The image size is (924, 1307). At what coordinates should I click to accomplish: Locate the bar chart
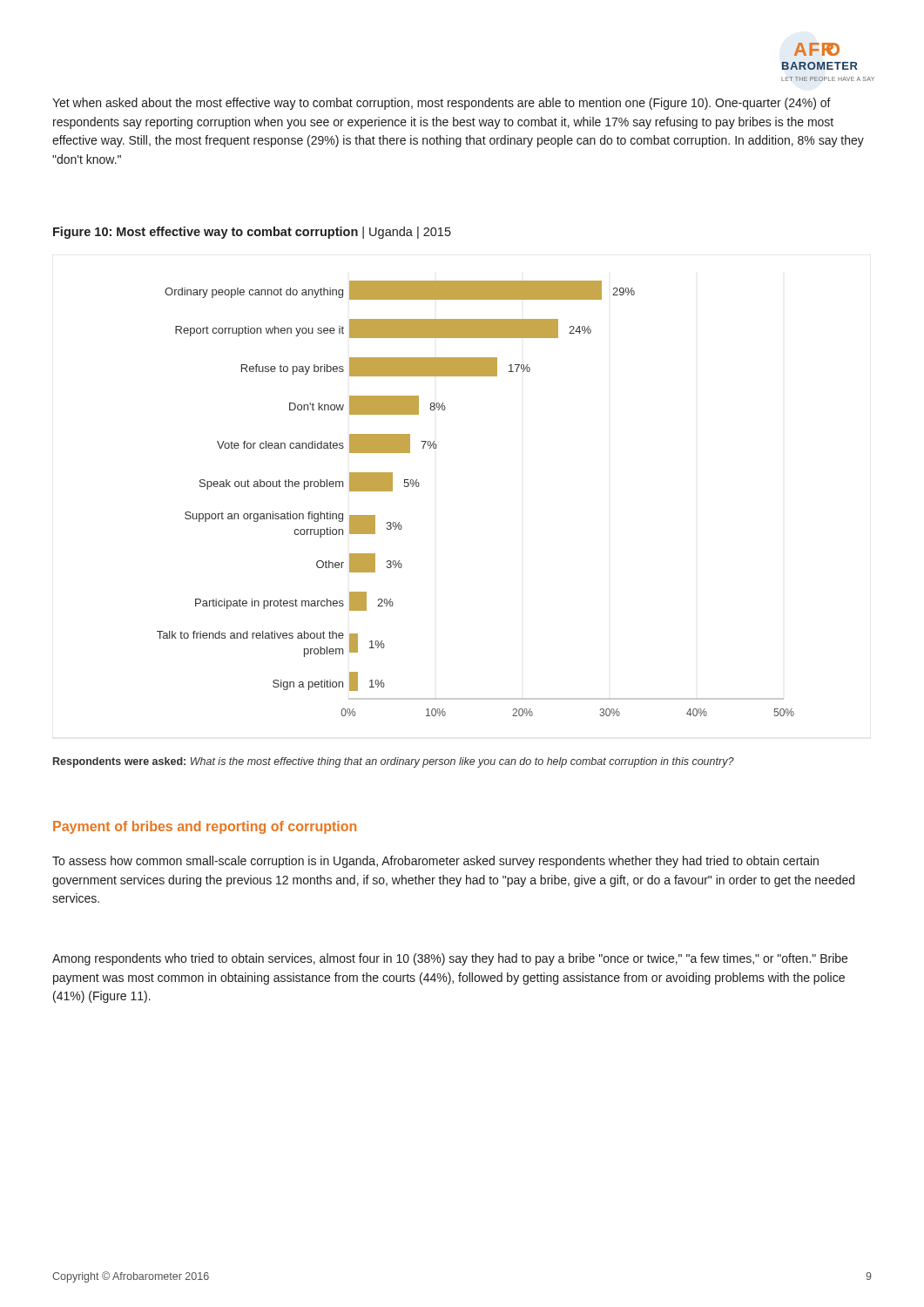point(462,498)
